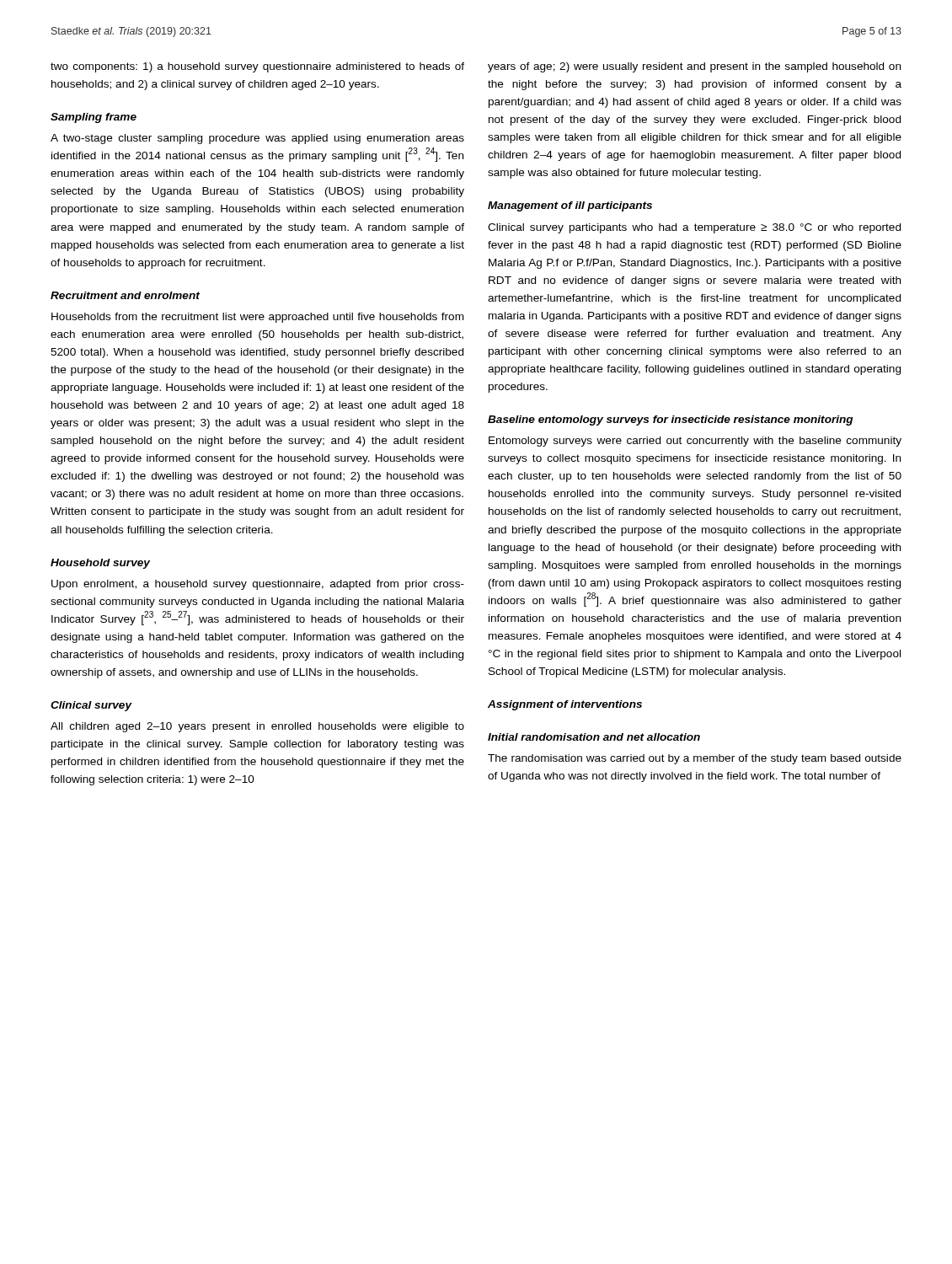The height and width of the screenshot is (1264, 952).
Task: Find the block on this page that starts "two components: 1) a household survey"
Action: (257, 75)
